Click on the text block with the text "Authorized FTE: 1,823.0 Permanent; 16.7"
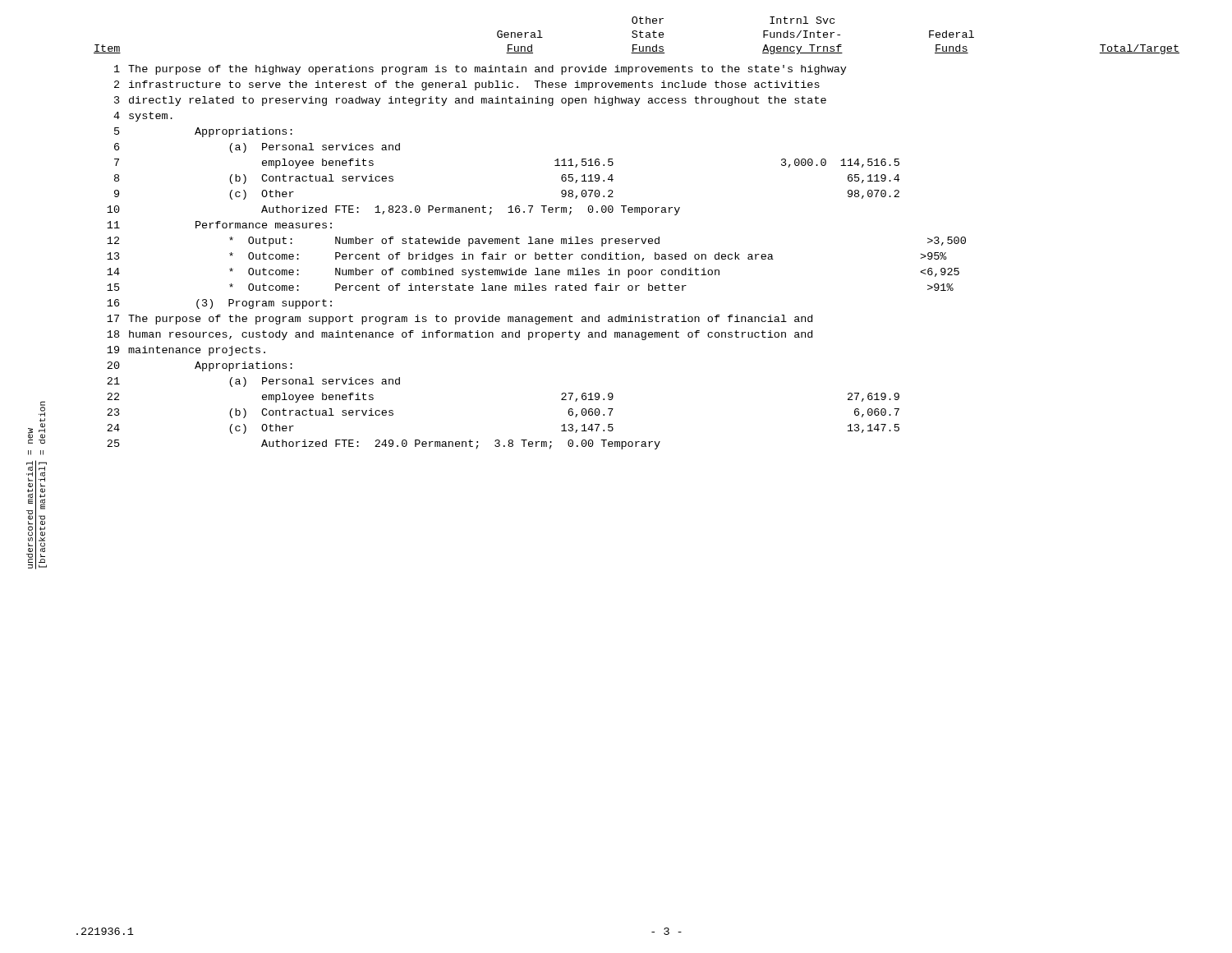The width and height of the screenshot is (1232, 953). click(x=404, y=210)
